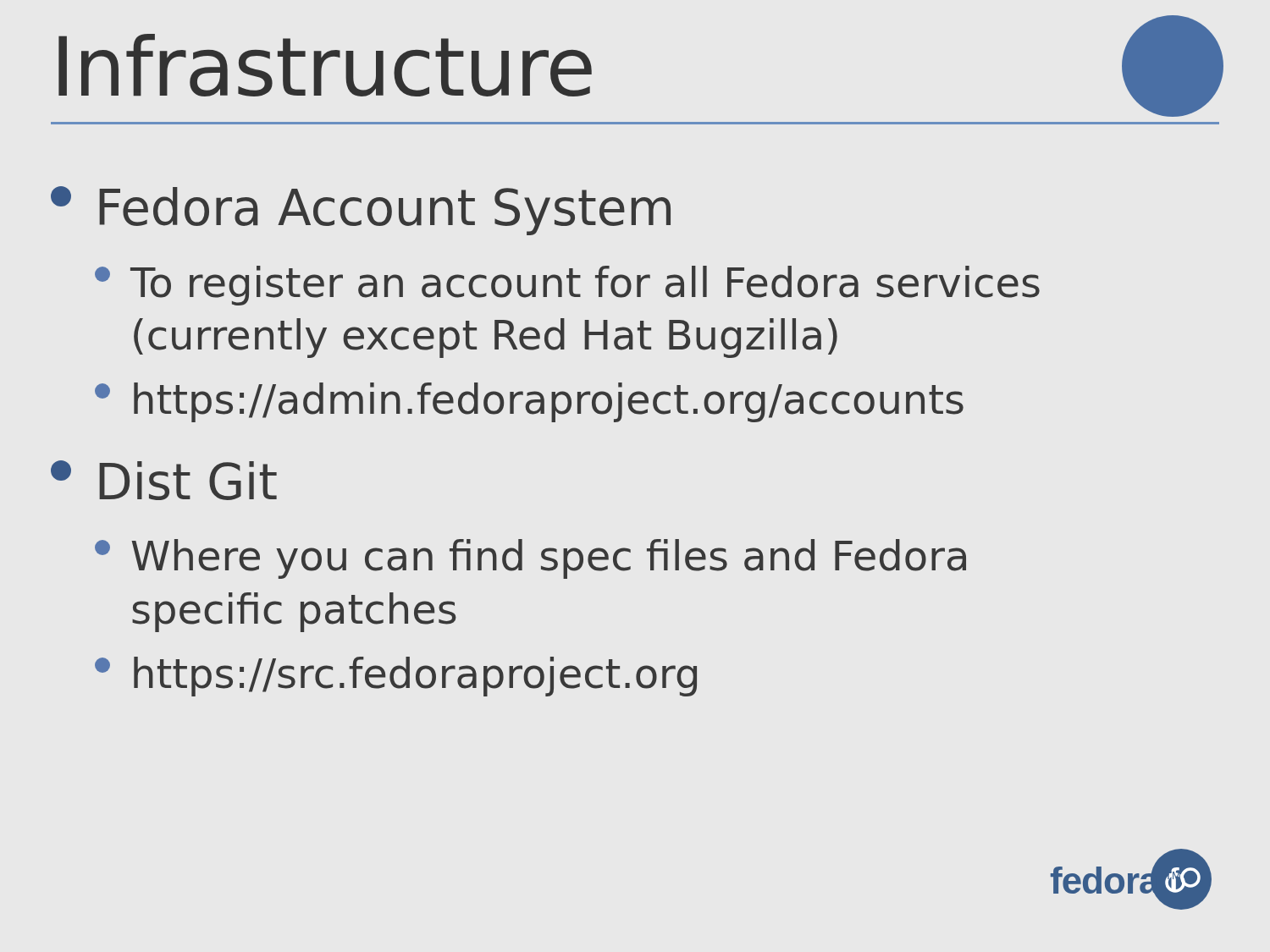Point to "Dist Git"
Image resolution: width=1270 pixels, height=952 pixels.
[164, 482]
